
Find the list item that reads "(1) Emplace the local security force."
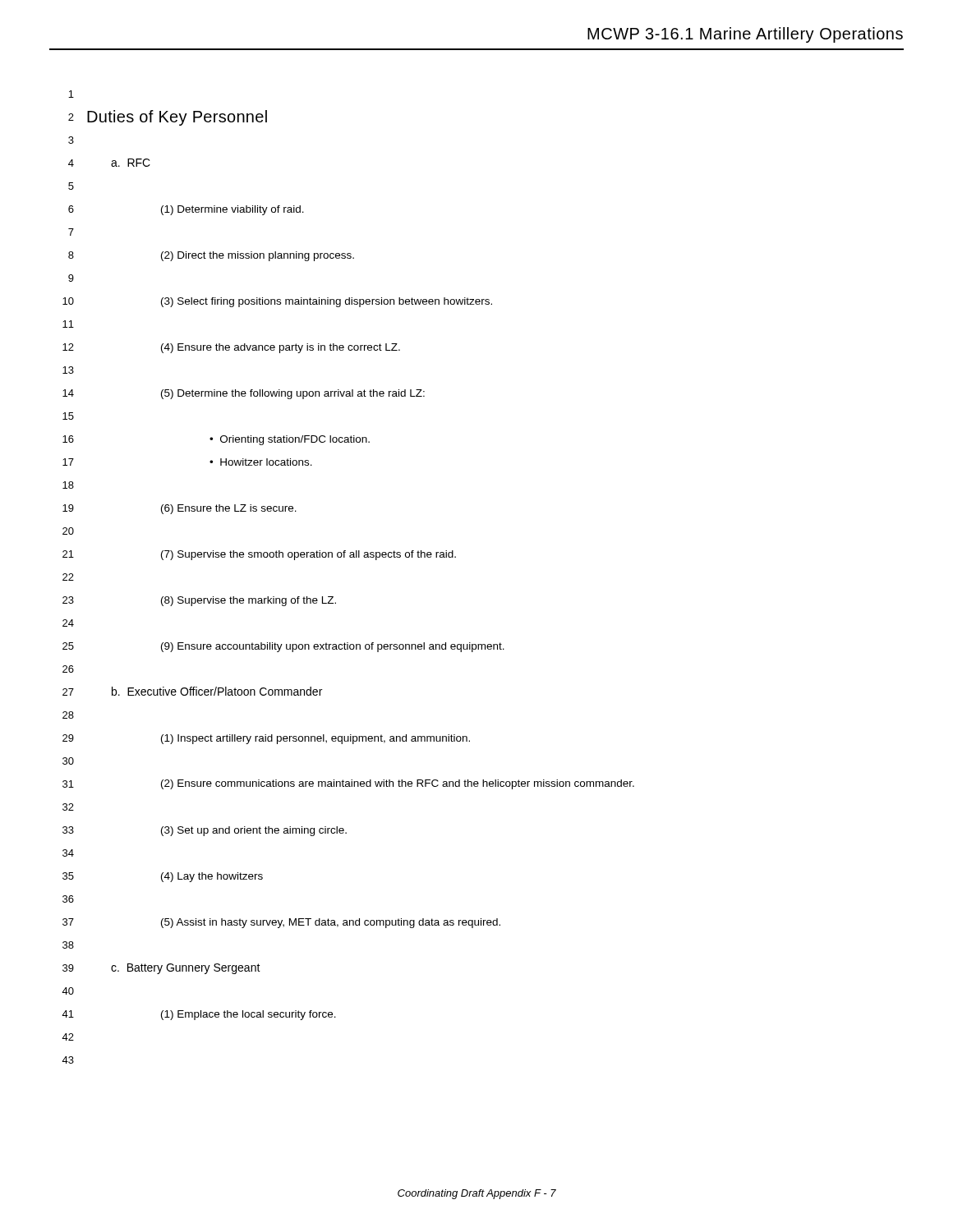click(x=248, y=1014)
